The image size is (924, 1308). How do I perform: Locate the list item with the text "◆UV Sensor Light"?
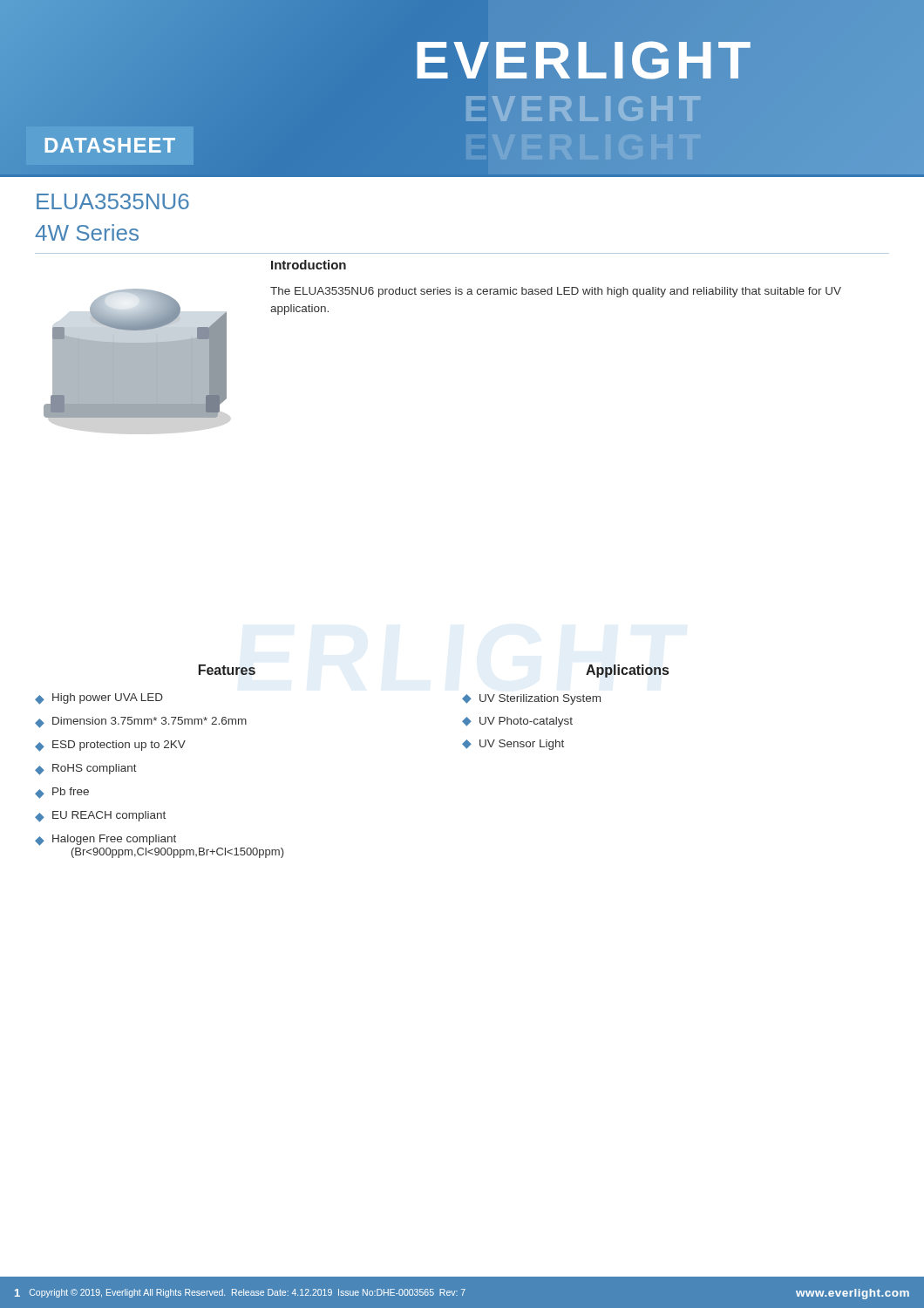513,743
